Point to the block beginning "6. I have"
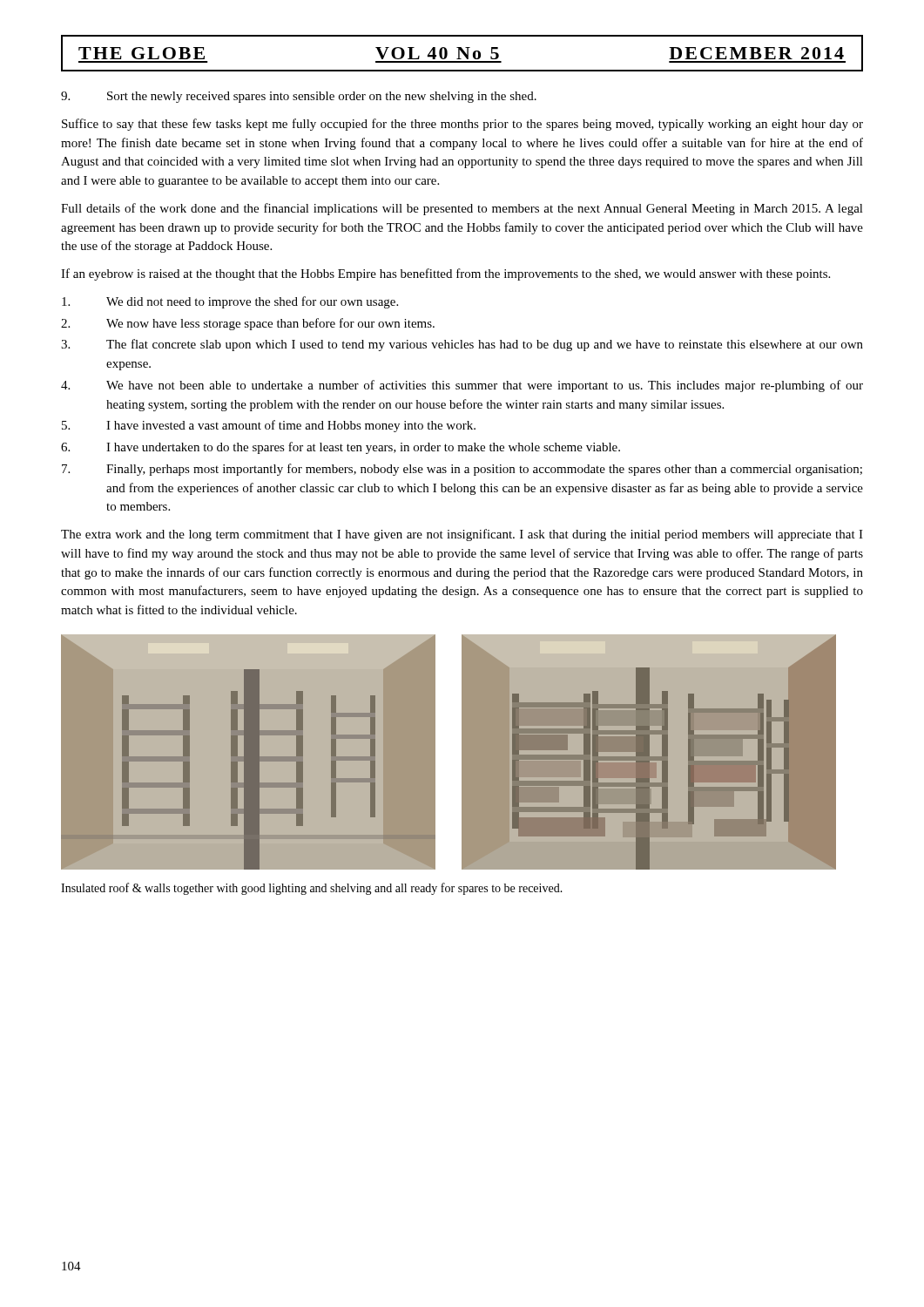 pos(341,448)
